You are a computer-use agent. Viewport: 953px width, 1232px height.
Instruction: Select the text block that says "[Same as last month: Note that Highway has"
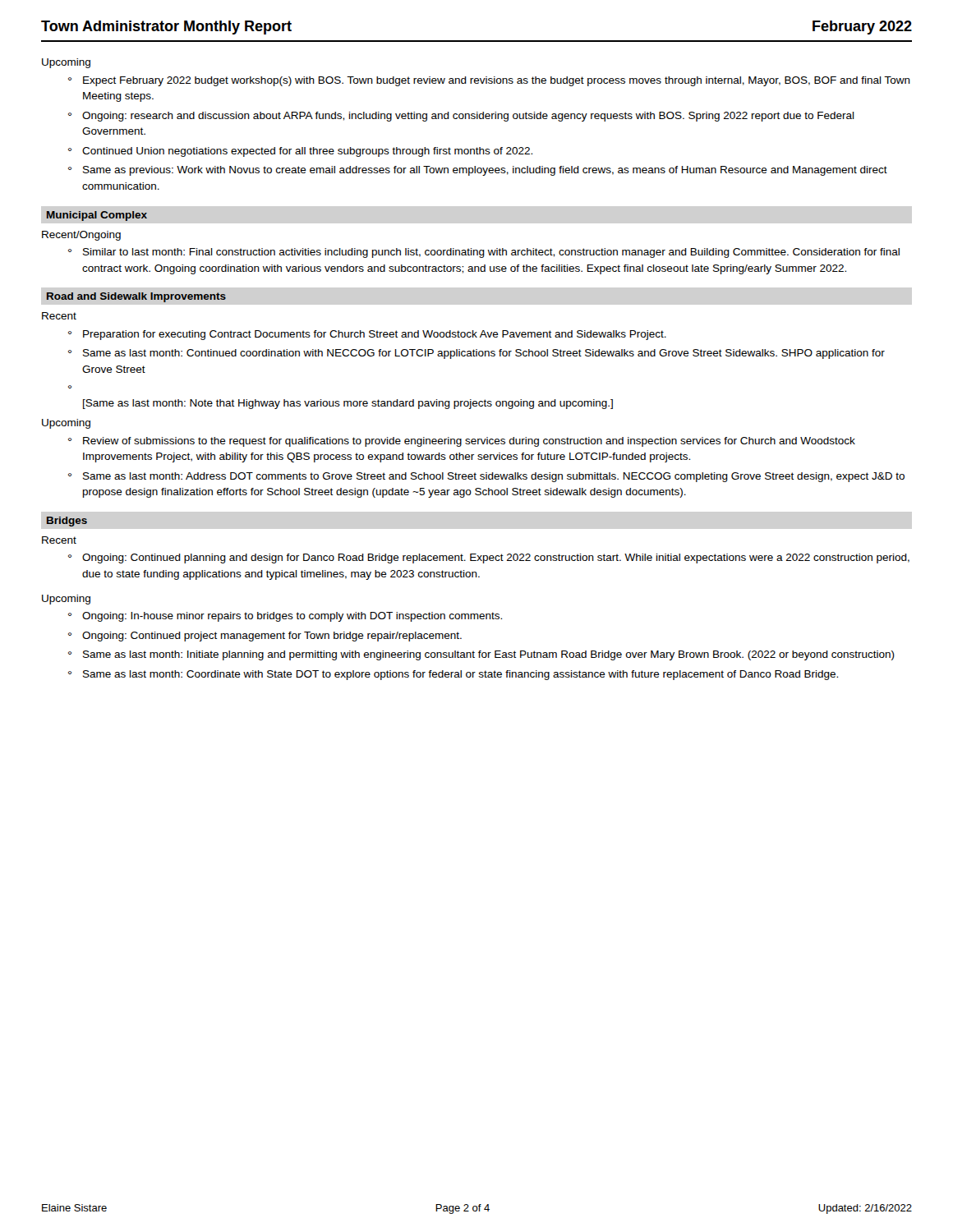[348, 403]
